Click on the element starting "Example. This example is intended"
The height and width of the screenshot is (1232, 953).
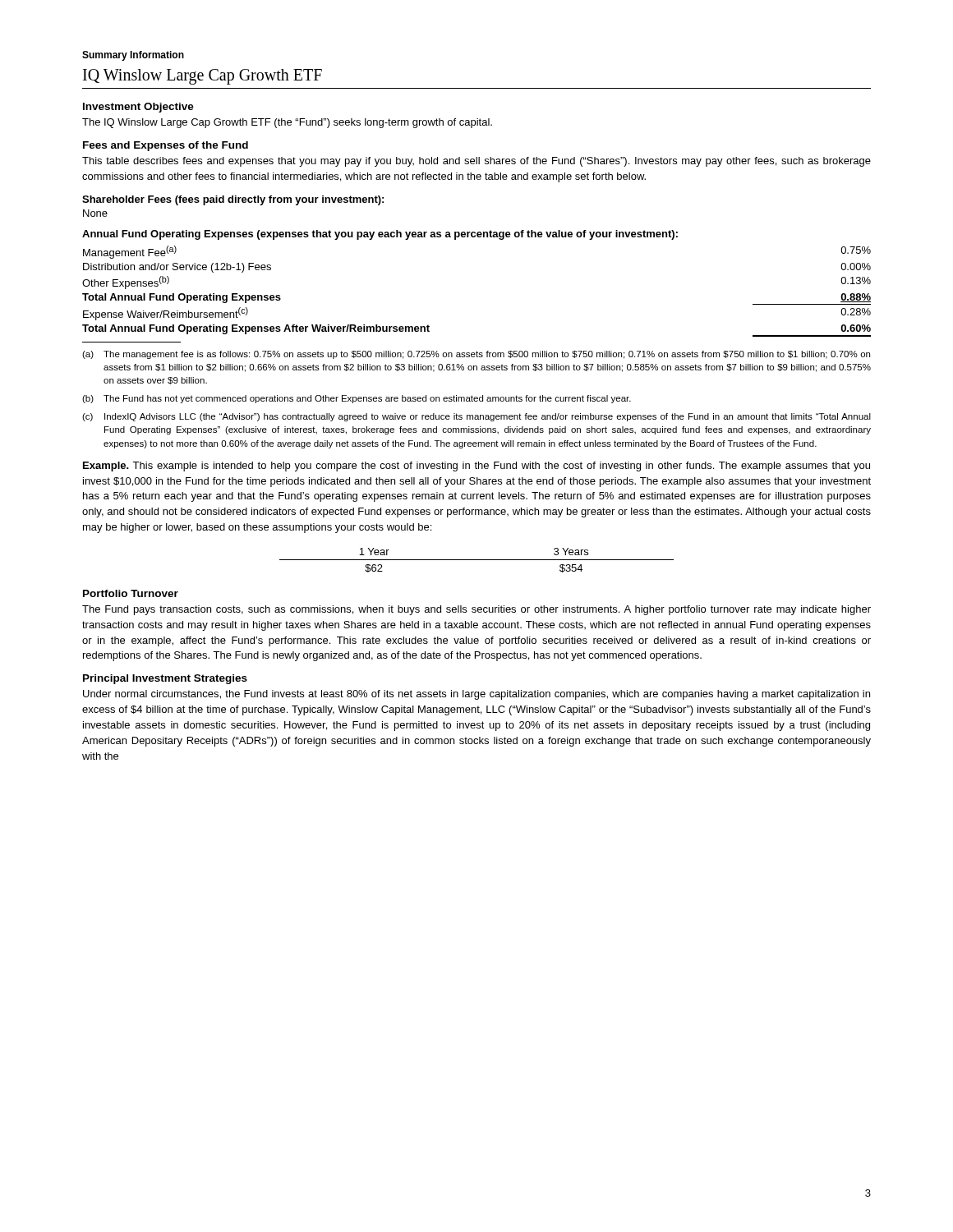(x=476, y=496)
